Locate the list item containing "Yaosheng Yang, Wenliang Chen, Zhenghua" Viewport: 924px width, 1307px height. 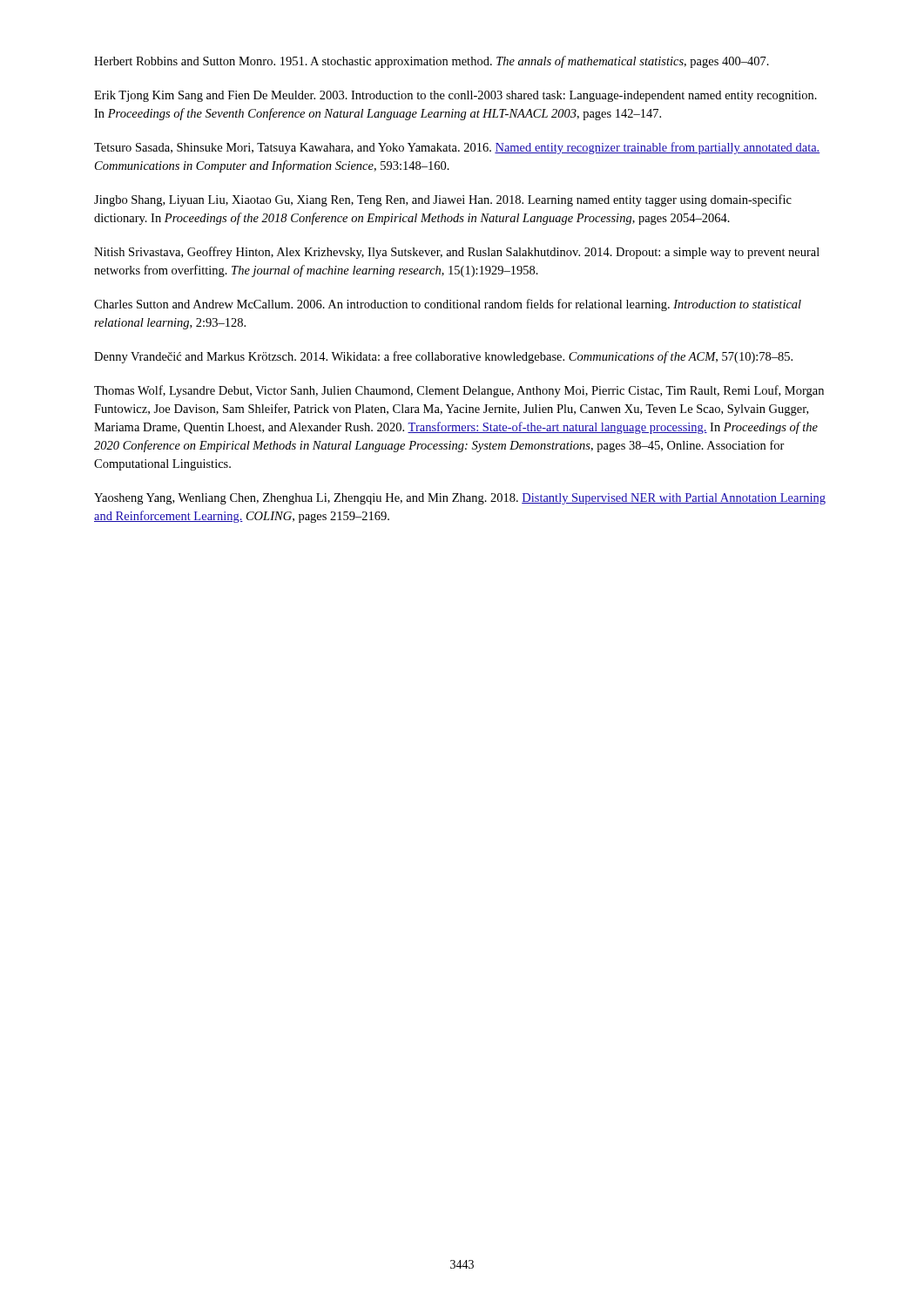[462, 507]
